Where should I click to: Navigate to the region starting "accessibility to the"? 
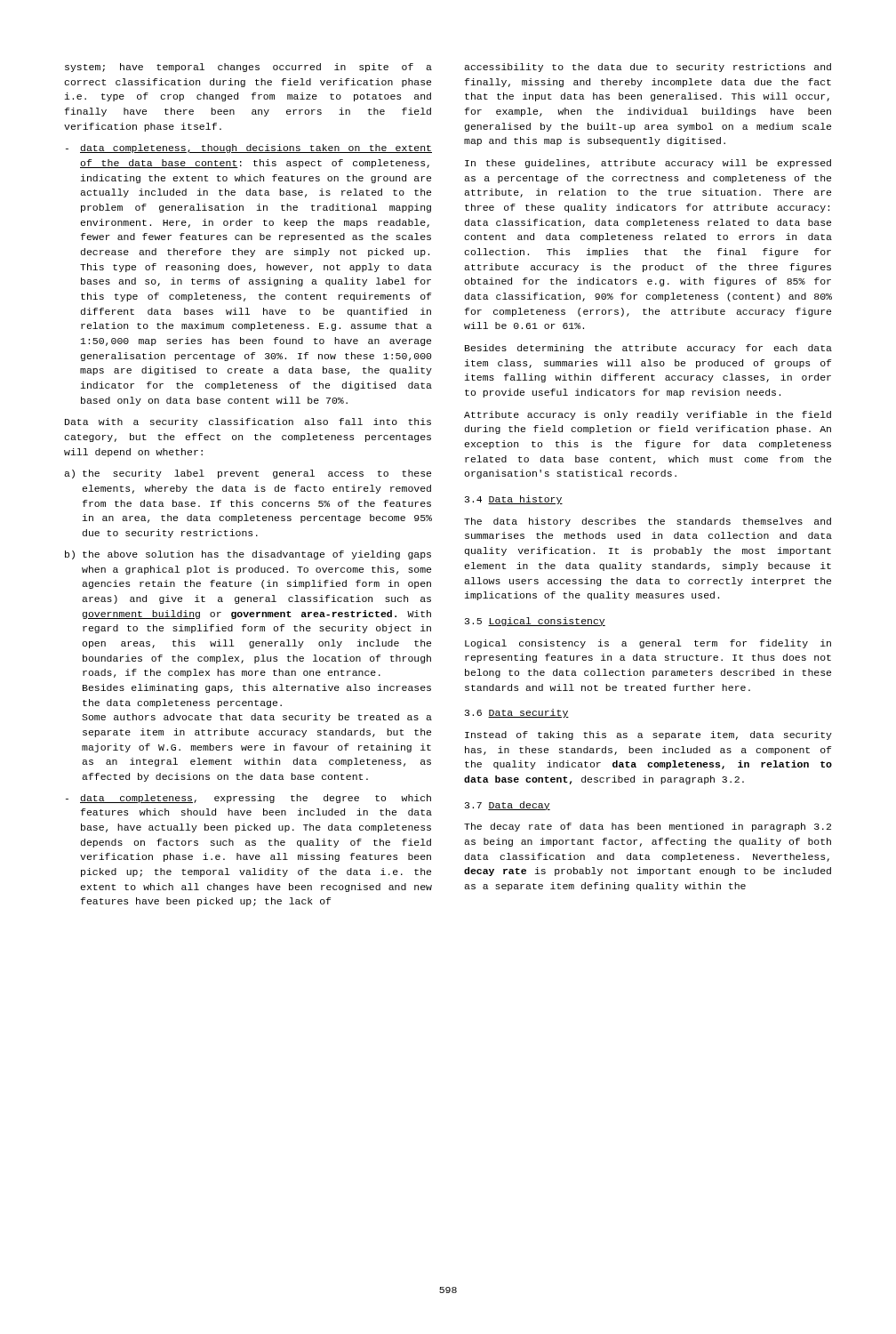(648, 105)
